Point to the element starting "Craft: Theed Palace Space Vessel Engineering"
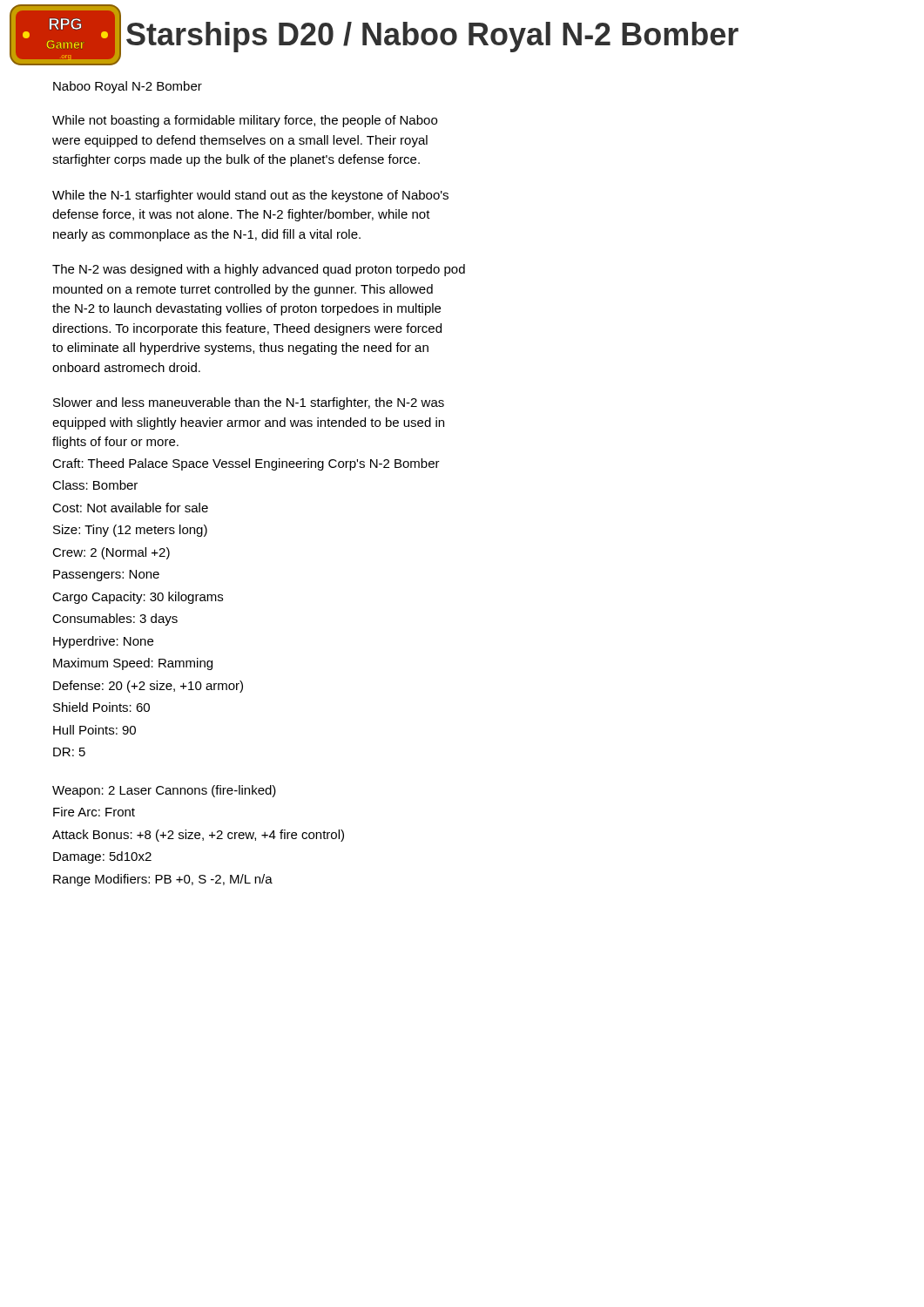The height and width of the screenshot is (1307, 924). coord(246,463)
